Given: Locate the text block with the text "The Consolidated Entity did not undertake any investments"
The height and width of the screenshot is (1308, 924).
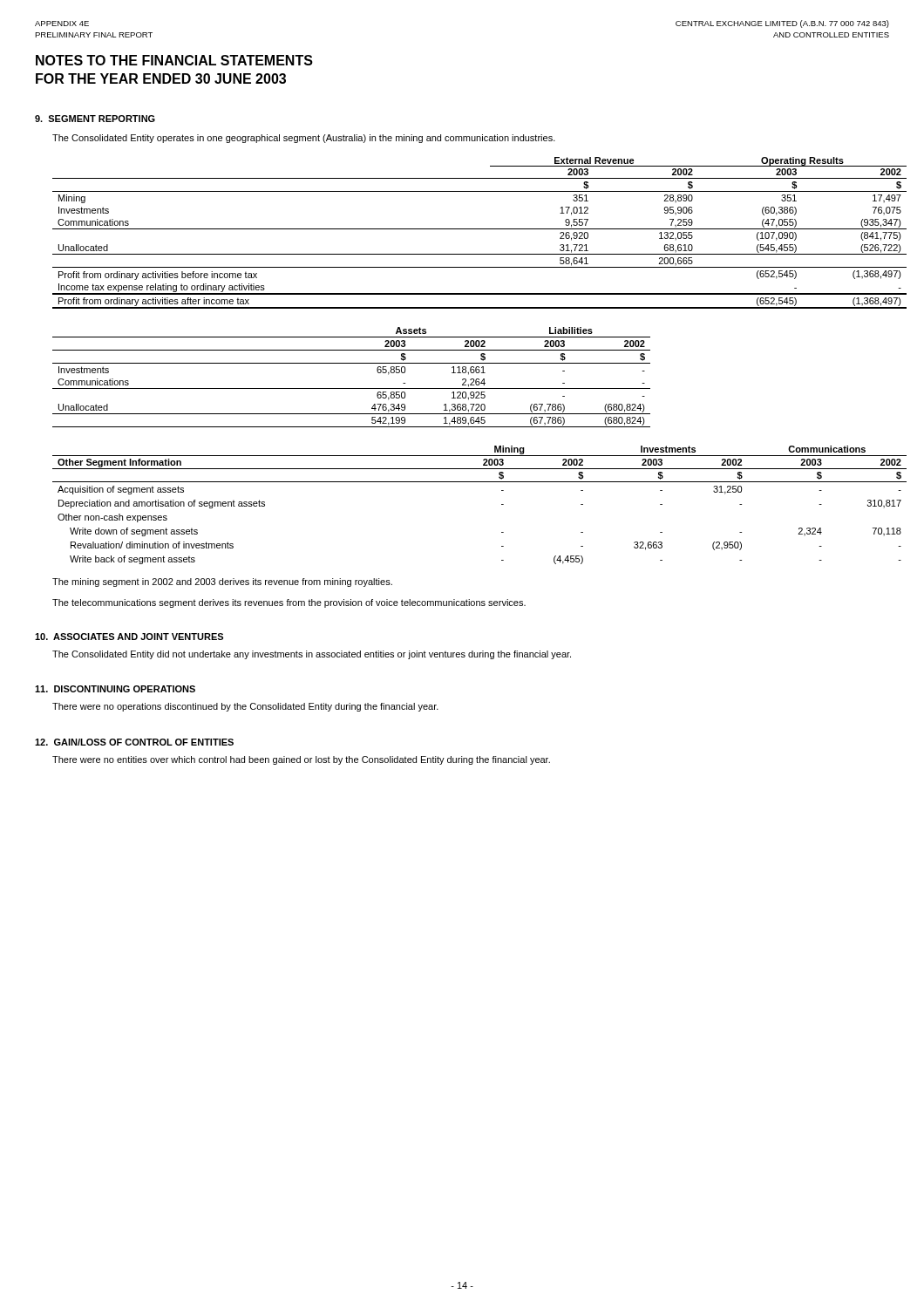Looking at the screenshot, I should (312, 654).
